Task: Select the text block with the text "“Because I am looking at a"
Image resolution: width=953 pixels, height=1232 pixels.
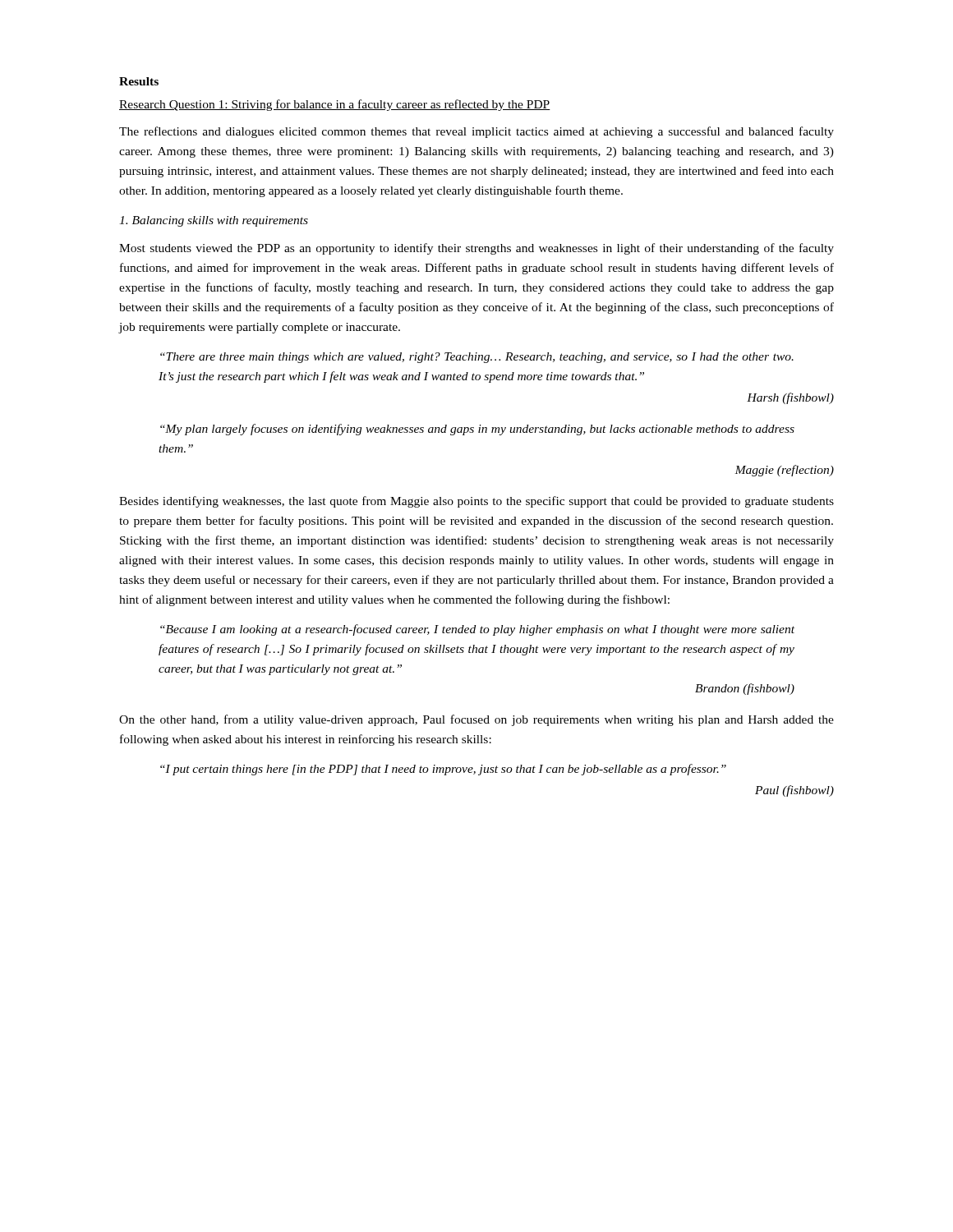Action: click(476, 660)
